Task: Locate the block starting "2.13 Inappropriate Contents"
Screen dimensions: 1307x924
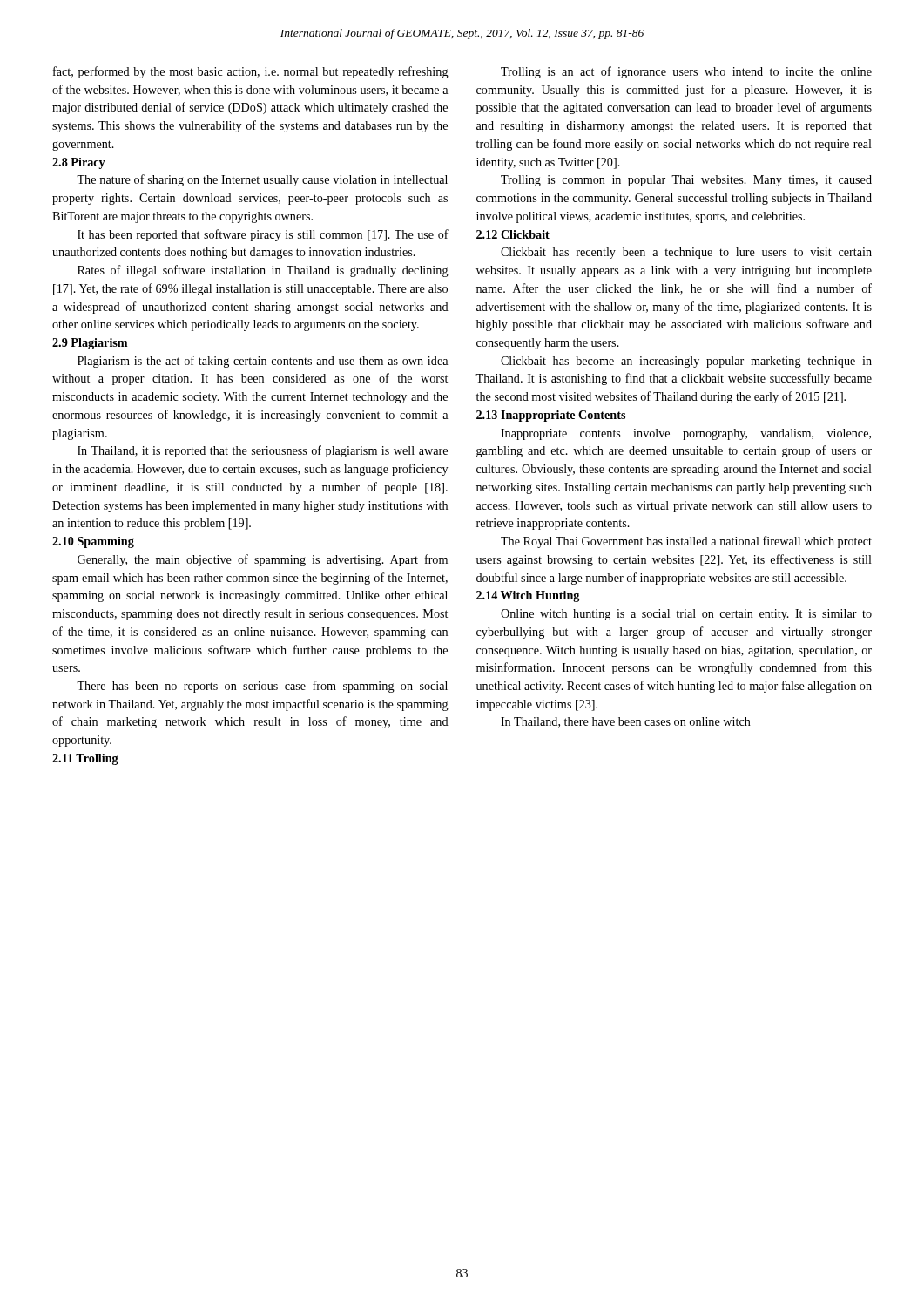Action: pyautogui.click(x=551, y=416)
